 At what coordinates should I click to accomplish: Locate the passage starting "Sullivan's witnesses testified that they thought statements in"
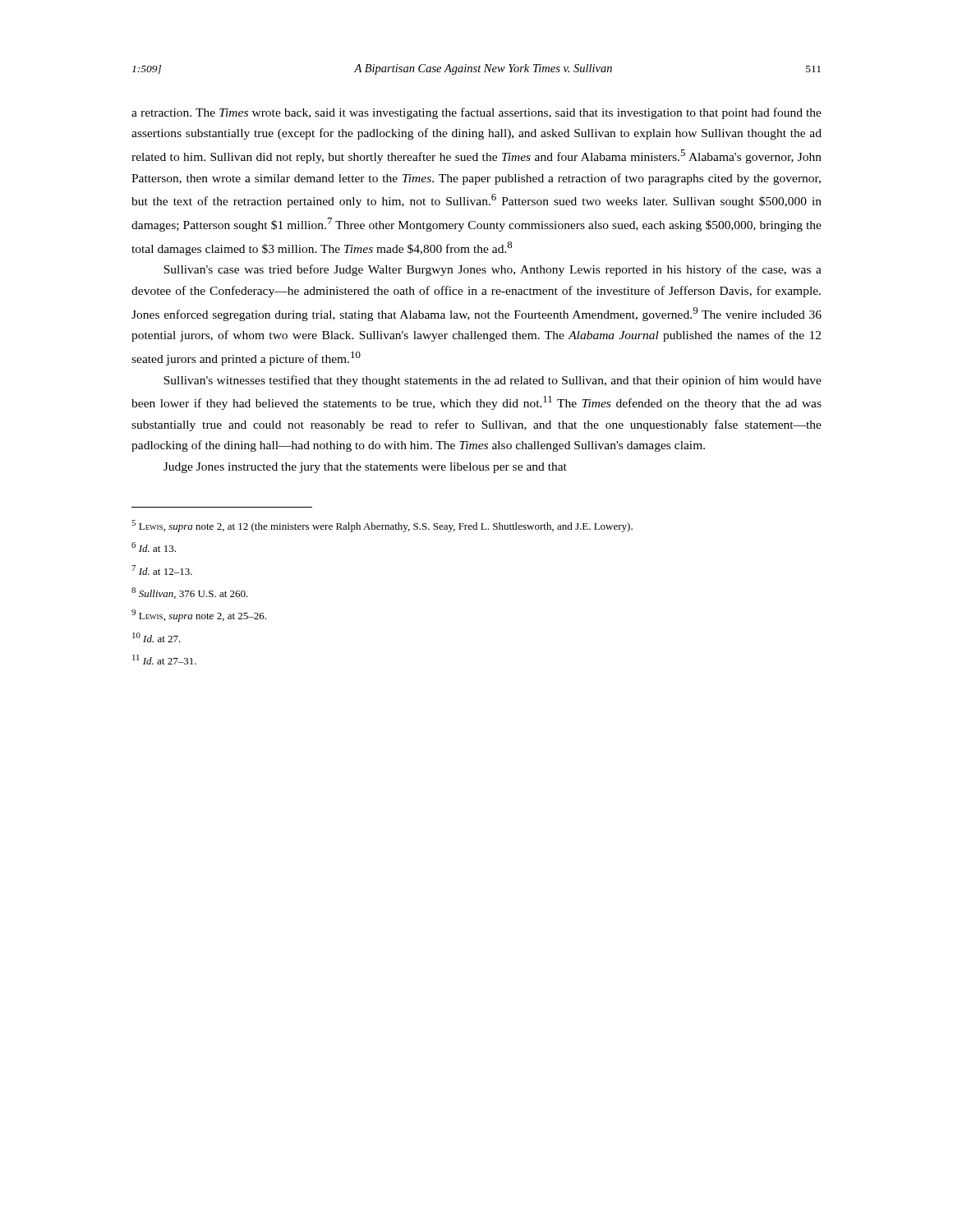click(x=476, y=413)
